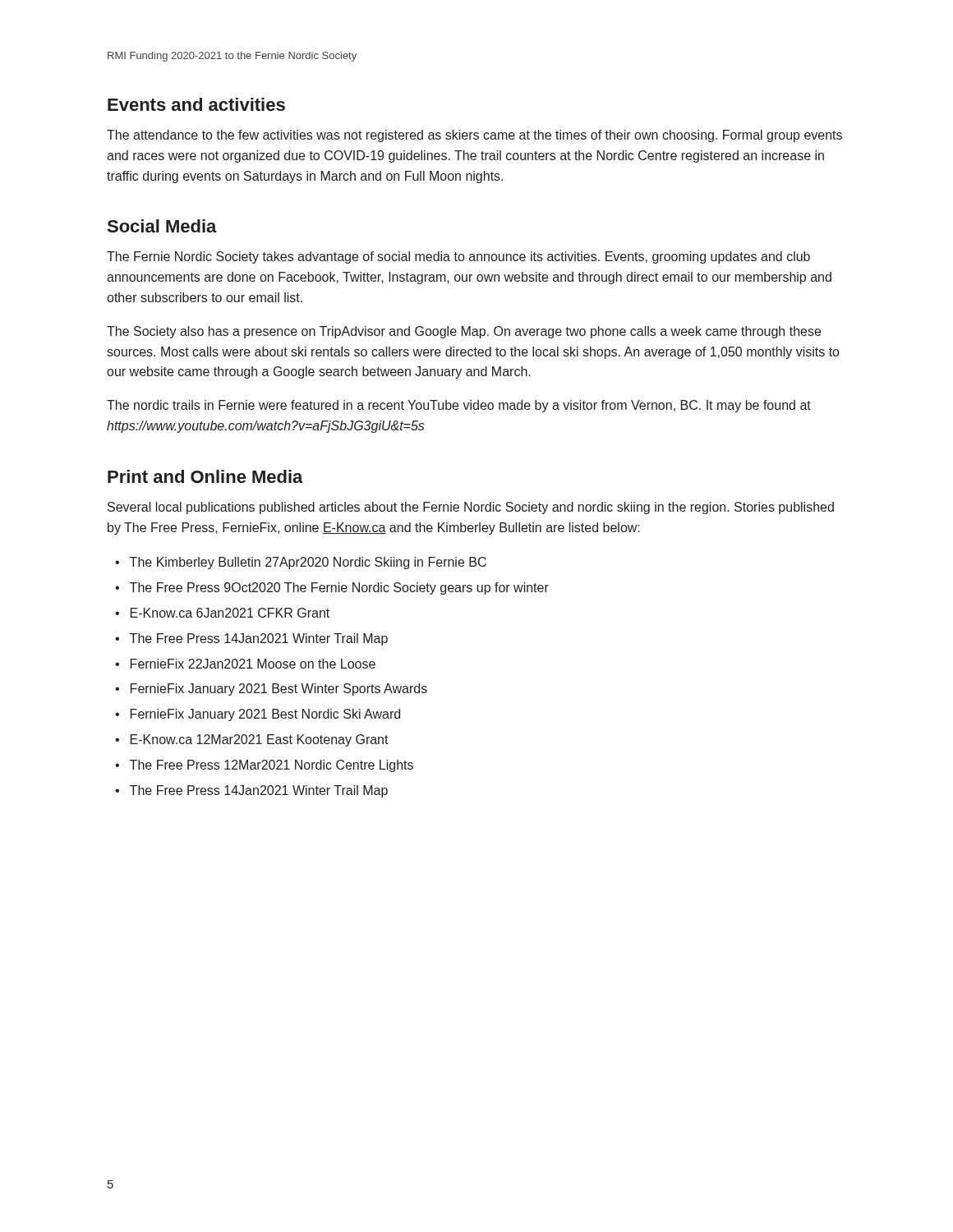Screen dimensions: 1232x953
Task: Locate the list item that reads "•The Free Press 12Mar2021 Nordic Centre Lights"
Action: 264,766
